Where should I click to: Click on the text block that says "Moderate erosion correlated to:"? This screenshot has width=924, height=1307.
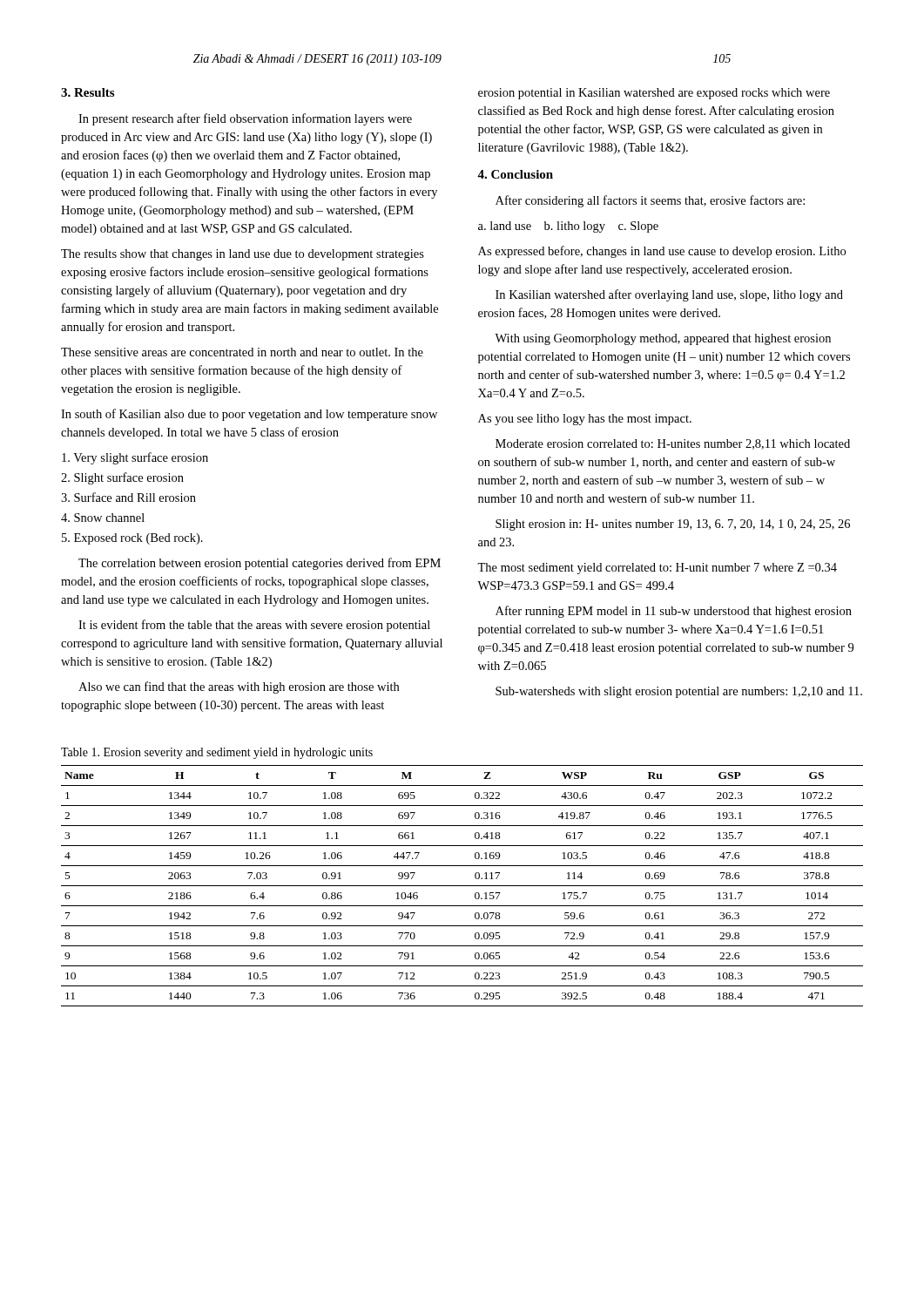(x=670, y=471)
